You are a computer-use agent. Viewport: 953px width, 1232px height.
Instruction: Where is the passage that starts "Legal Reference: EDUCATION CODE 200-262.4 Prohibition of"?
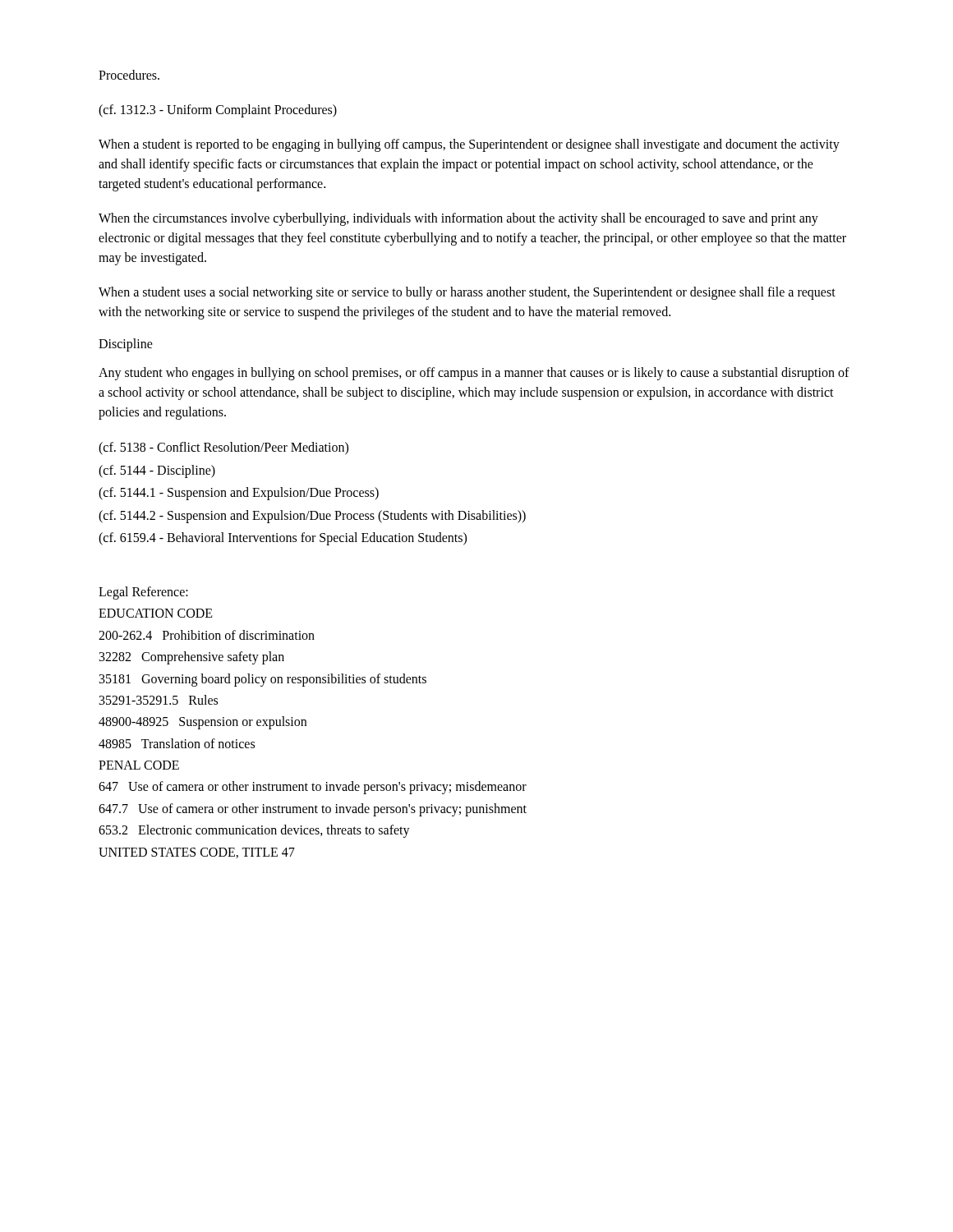(x=143, y=593)
